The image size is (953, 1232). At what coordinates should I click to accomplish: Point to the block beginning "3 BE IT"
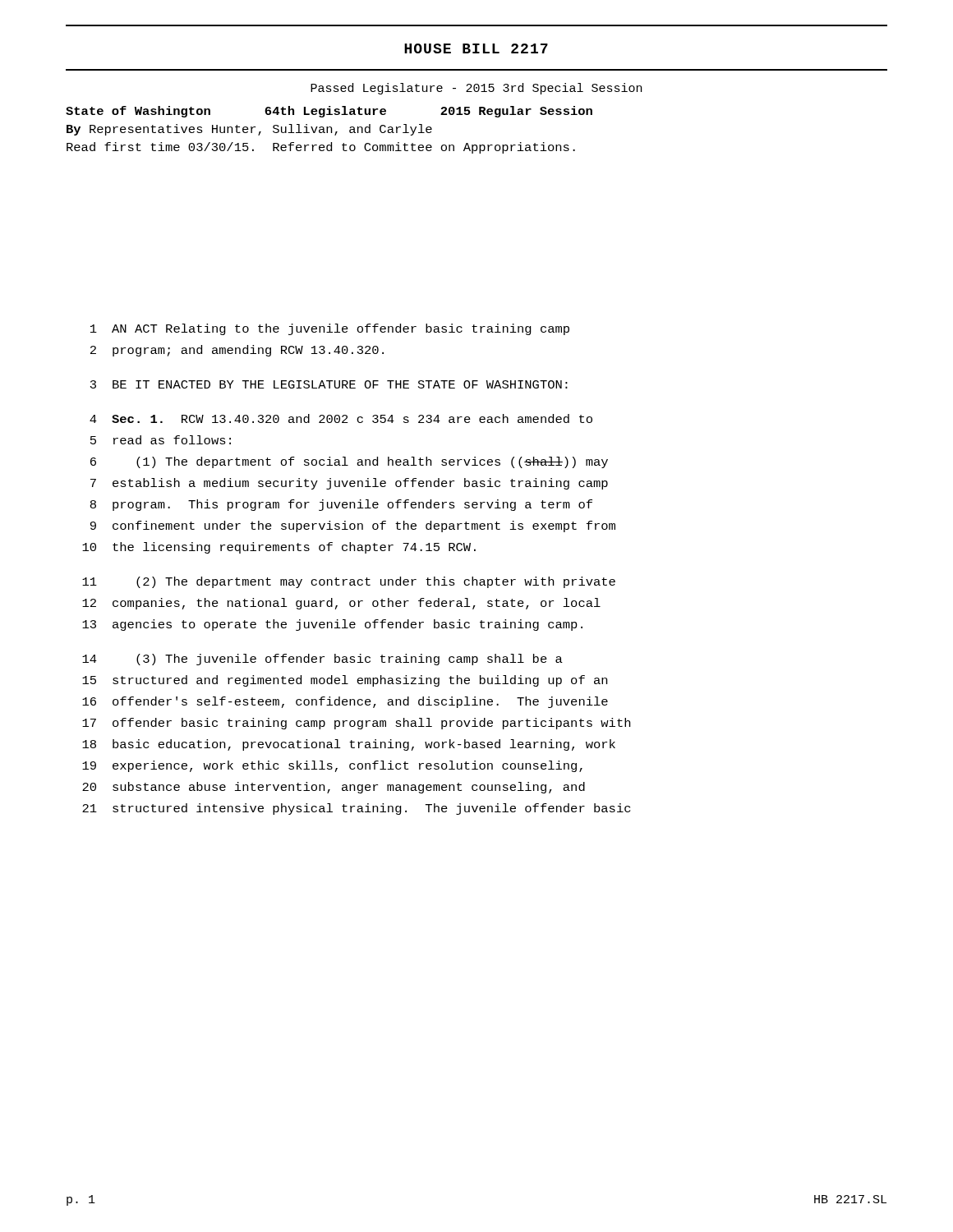coord(476,385)
